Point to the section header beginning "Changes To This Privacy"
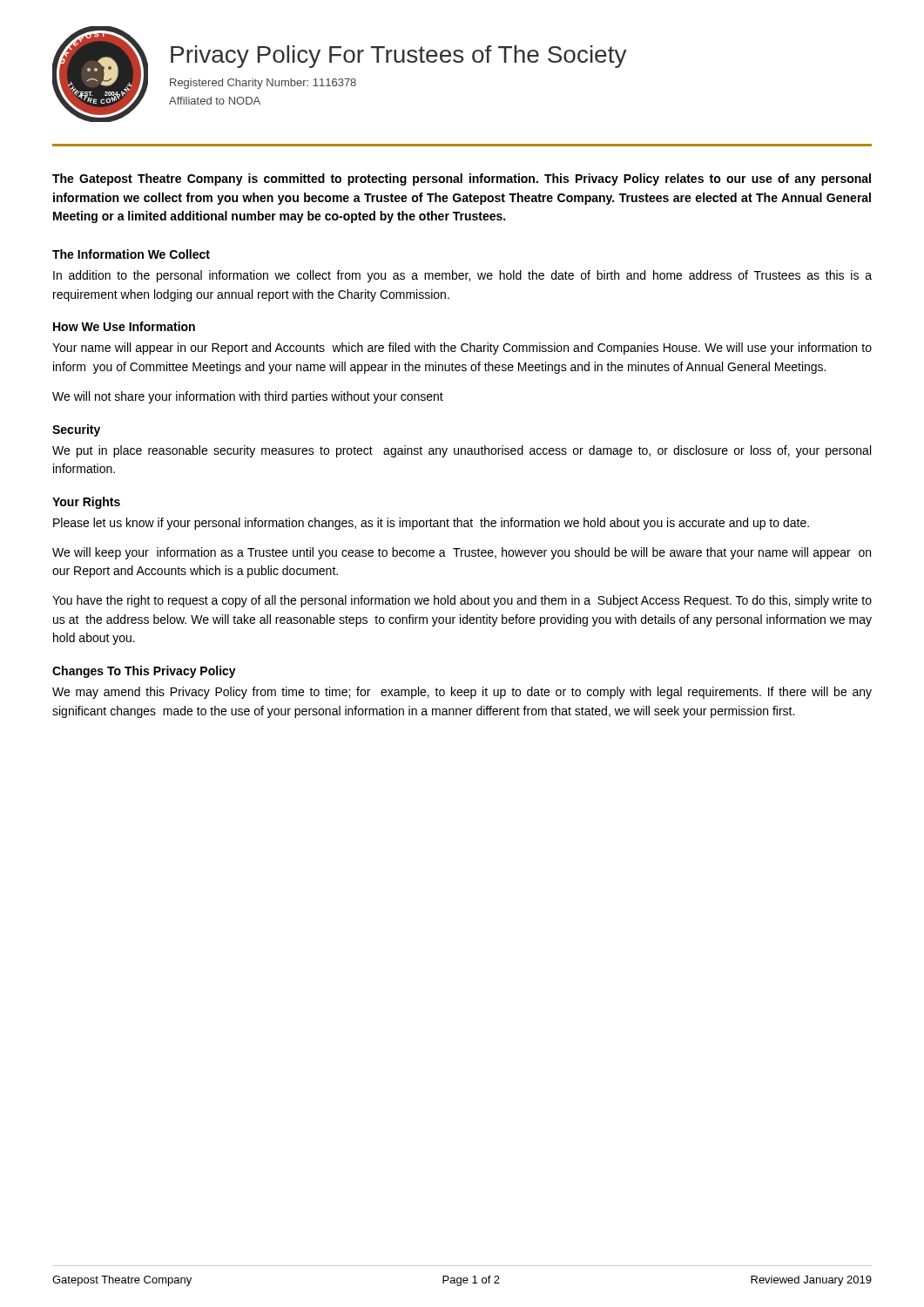Viewport: 924px width, 1307px height. point(144,671)
